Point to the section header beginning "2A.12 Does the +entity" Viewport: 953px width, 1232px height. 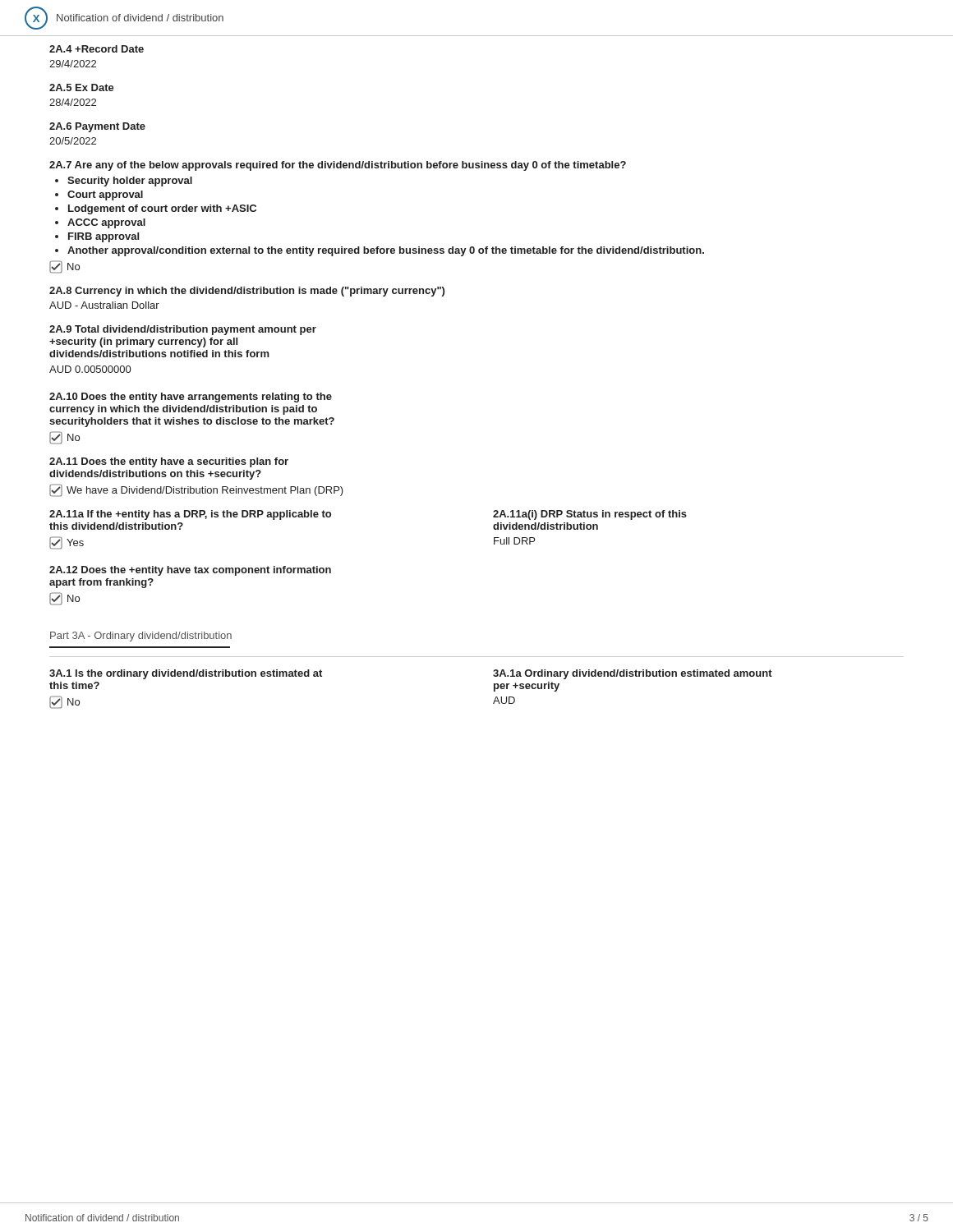point(190,576)
